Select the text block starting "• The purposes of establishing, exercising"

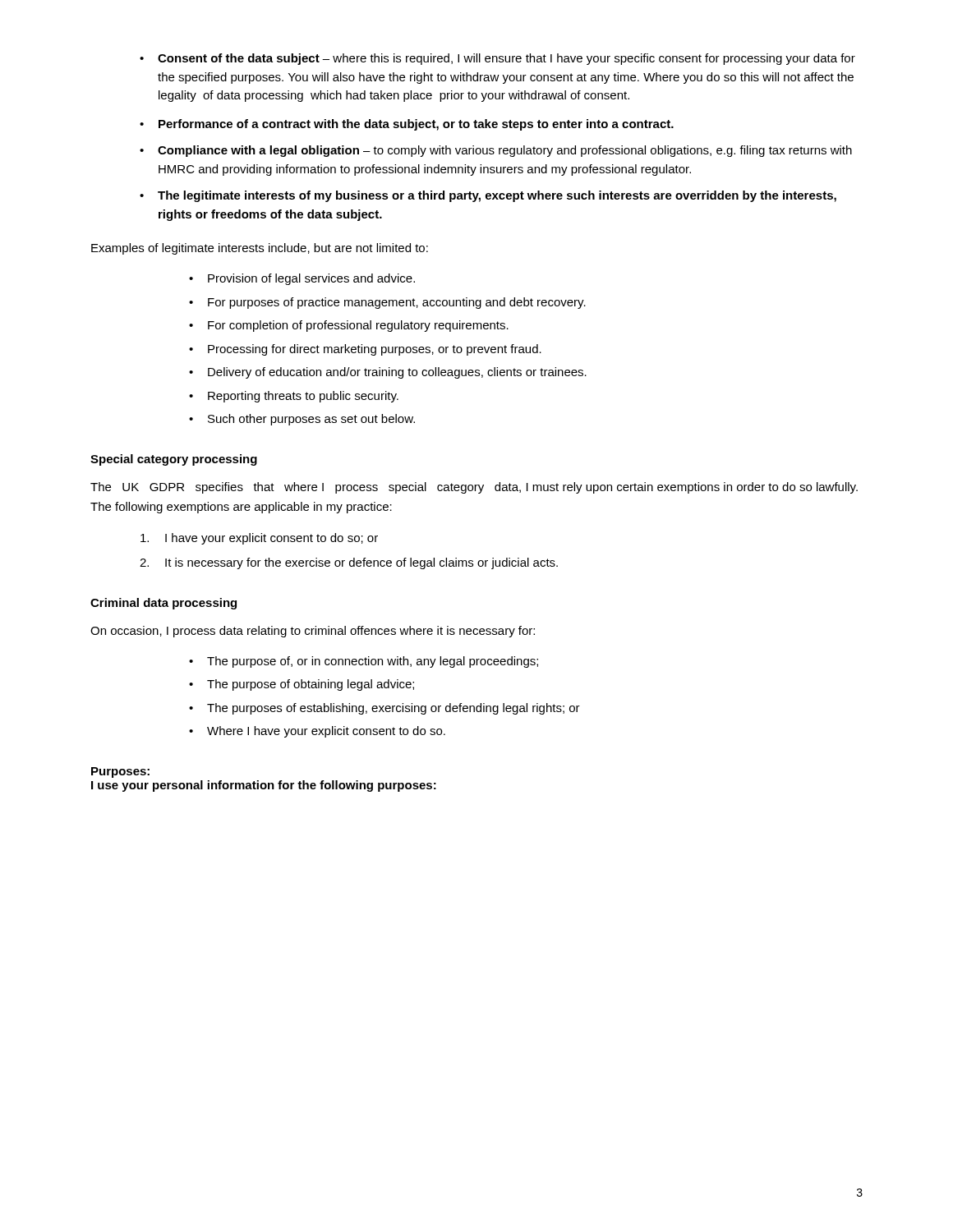pos(526,708)
